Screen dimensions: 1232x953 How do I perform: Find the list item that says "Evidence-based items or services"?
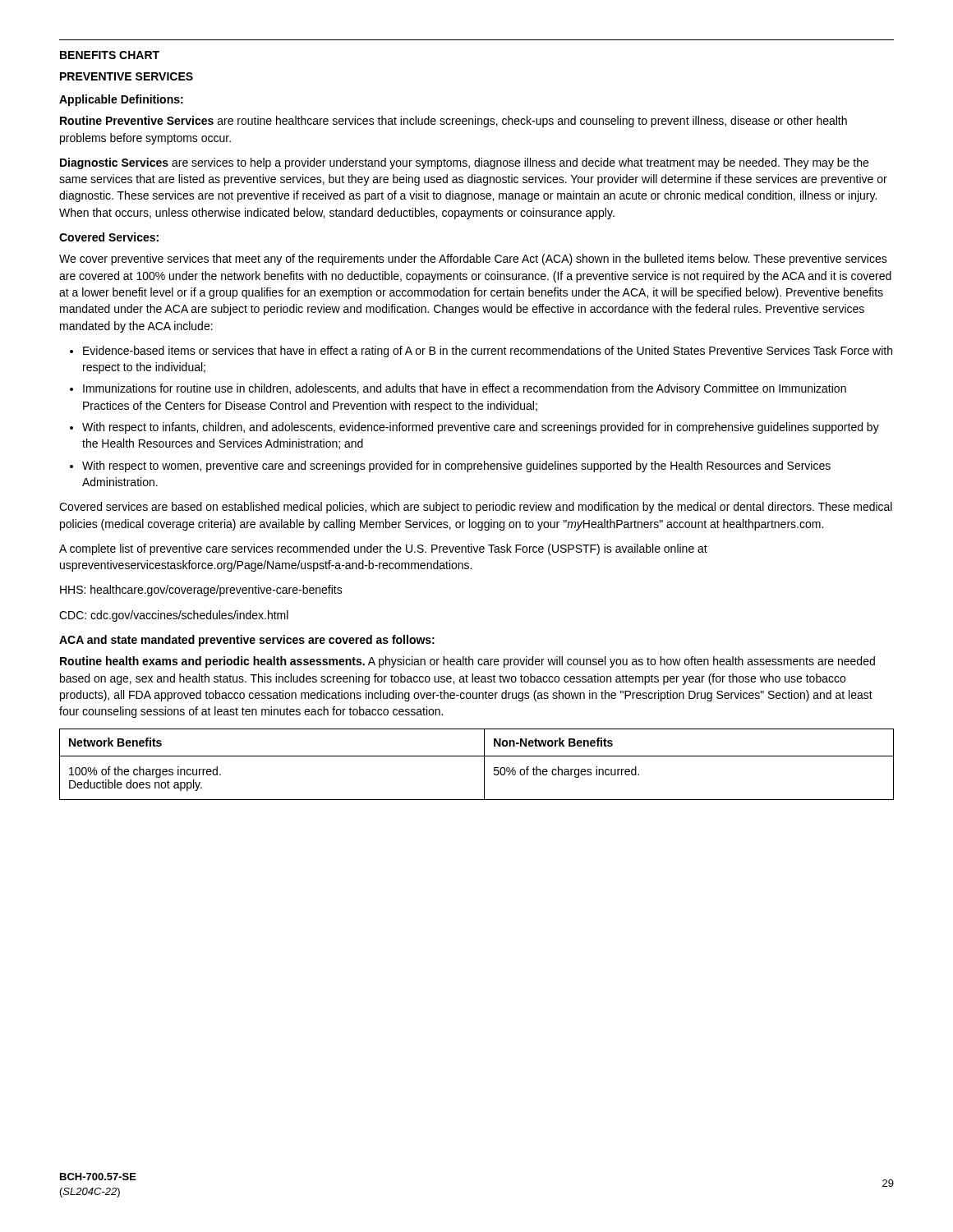[x=476, y=359]
